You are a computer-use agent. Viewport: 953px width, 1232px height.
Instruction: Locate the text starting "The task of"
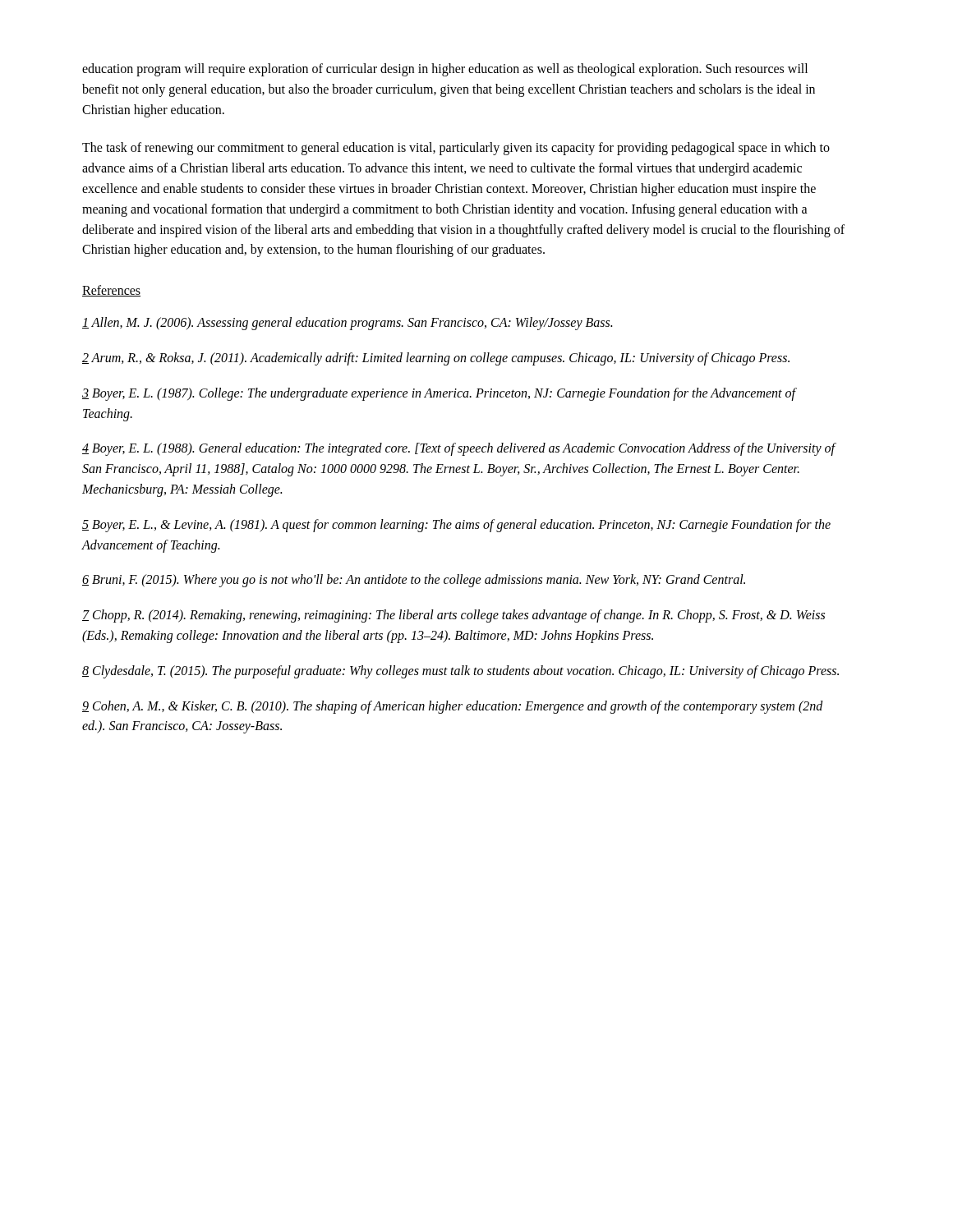463,199
